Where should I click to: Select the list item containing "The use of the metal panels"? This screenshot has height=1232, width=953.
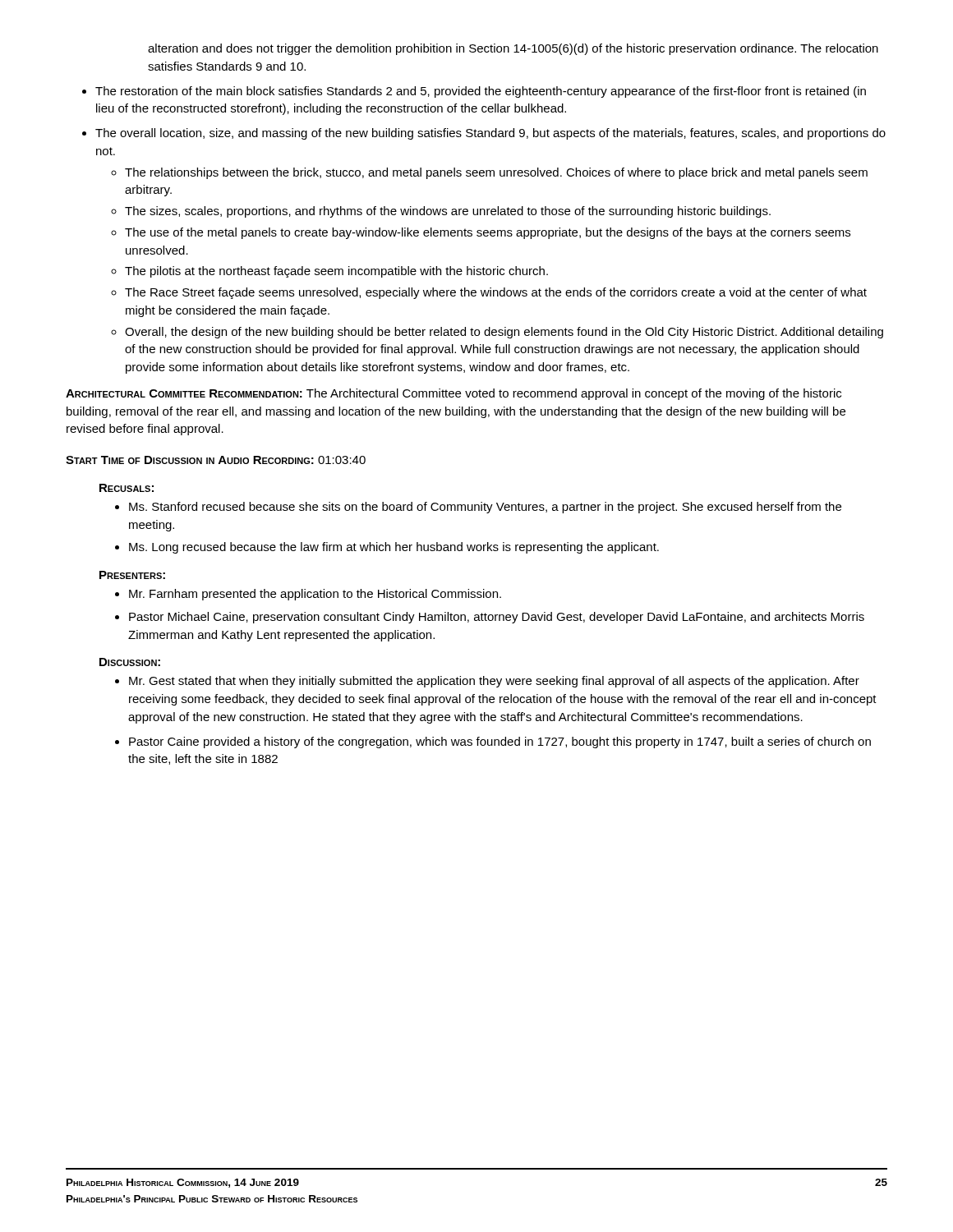pyautogui.click(x=488, y=241)
